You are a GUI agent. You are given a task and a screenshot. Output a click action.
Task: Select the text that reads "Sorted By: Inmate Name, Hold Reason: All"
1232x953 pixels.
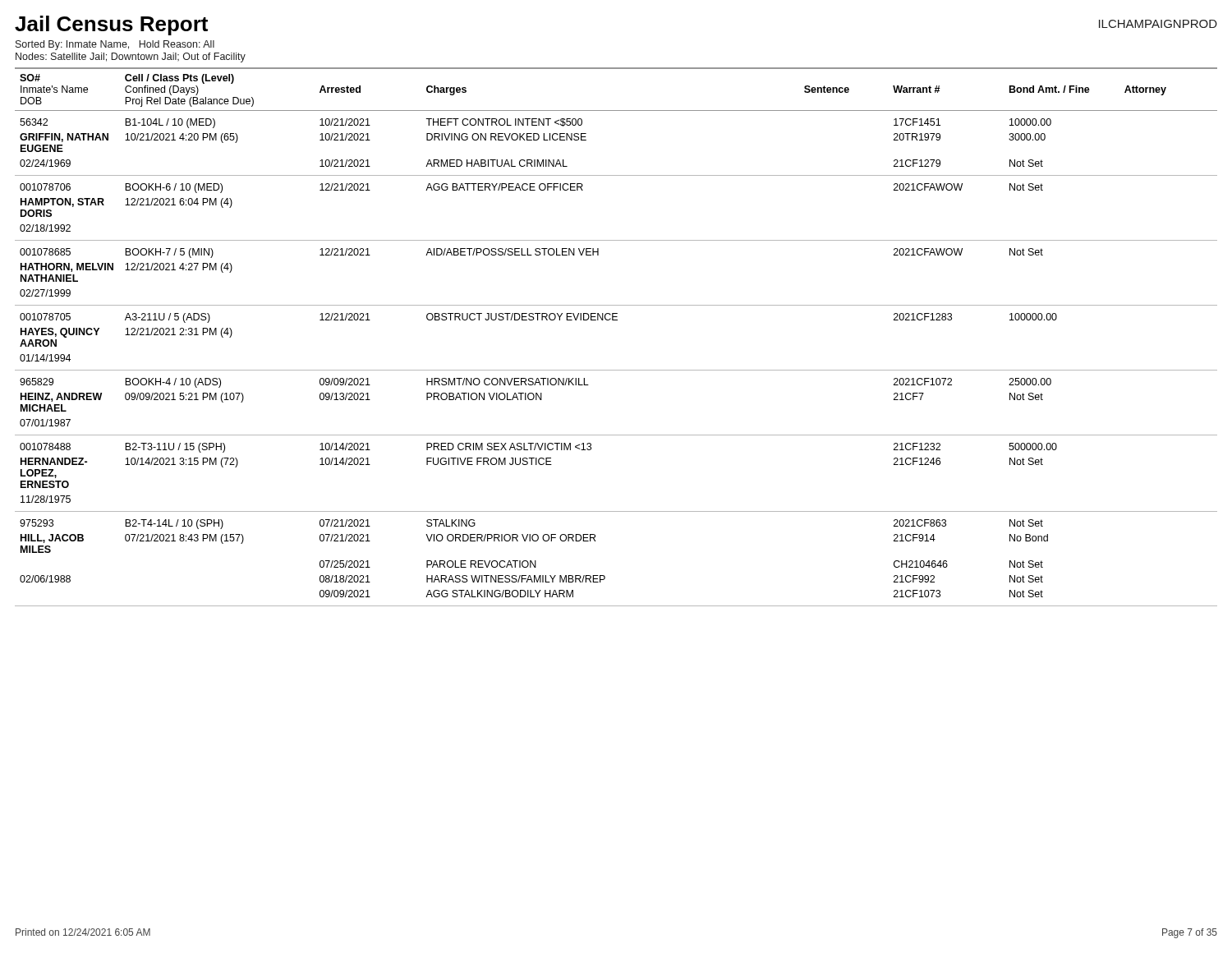coord(115,44)
